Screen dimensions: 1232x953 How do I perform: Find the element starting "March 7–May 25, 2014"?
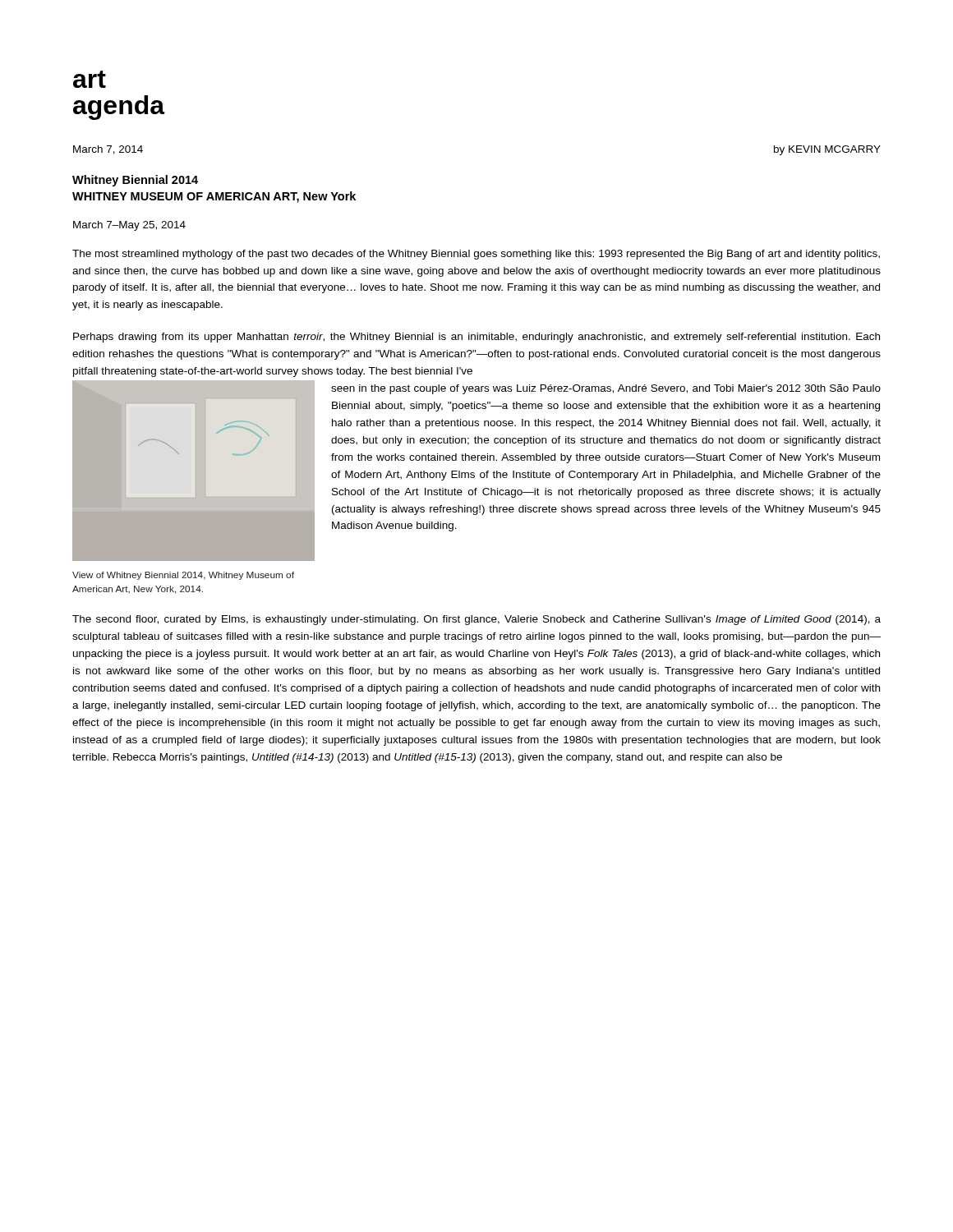click(x=129, y=224)
